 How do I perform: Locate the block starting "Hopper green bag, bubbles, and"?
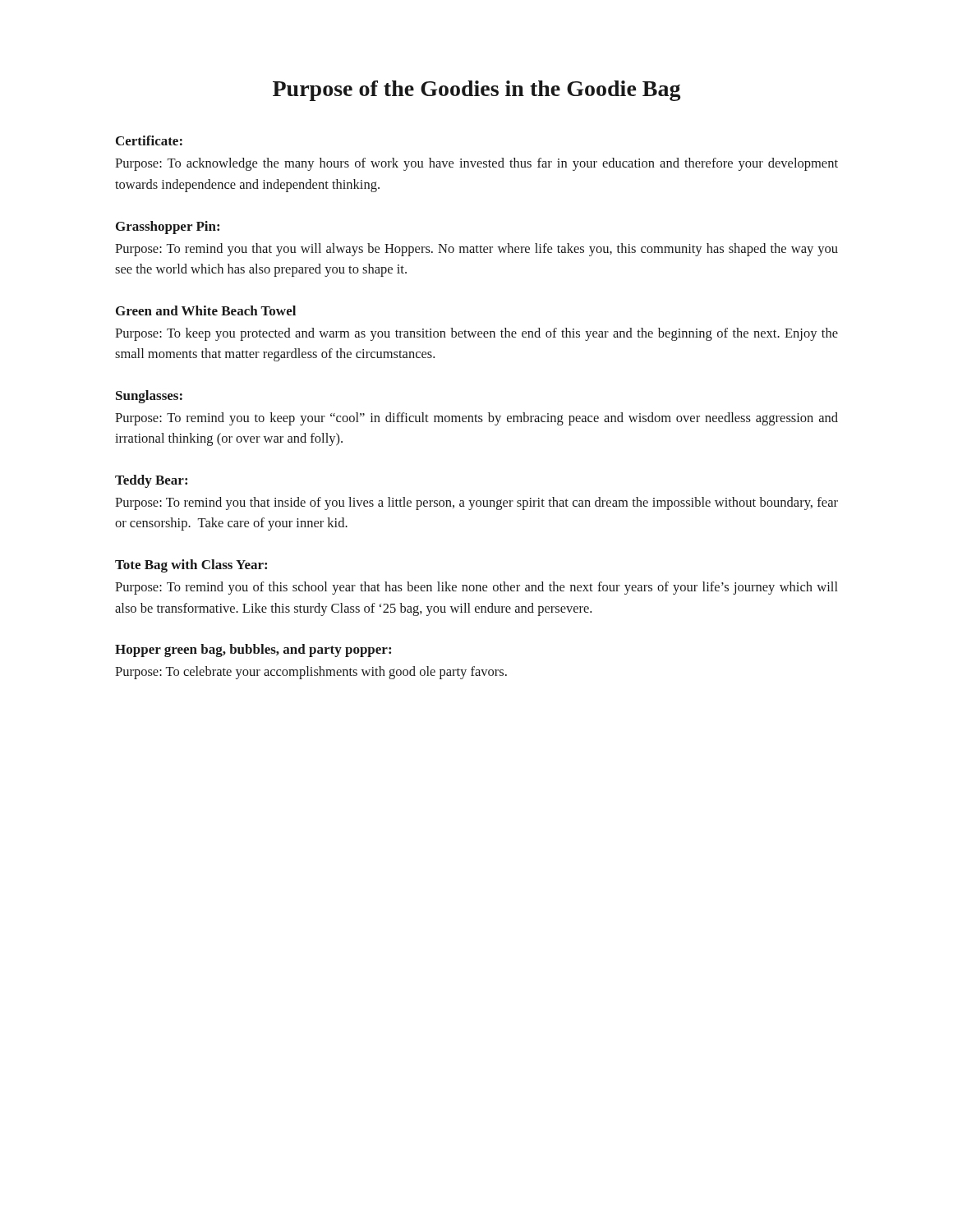click(x=254, y=649)
